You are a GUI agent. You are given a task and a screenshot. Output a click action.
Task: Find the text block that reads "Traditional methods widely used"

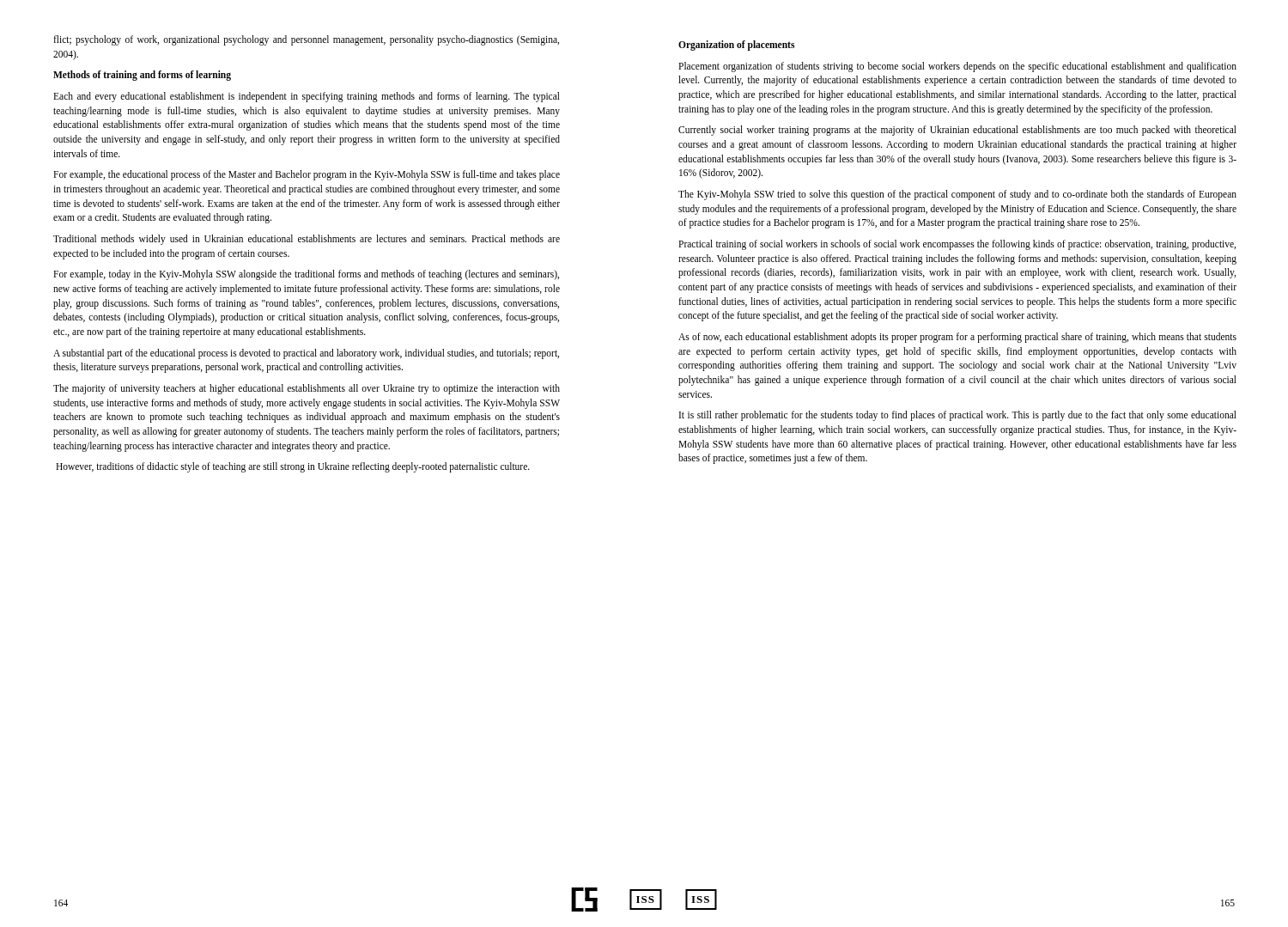point(307,246)
